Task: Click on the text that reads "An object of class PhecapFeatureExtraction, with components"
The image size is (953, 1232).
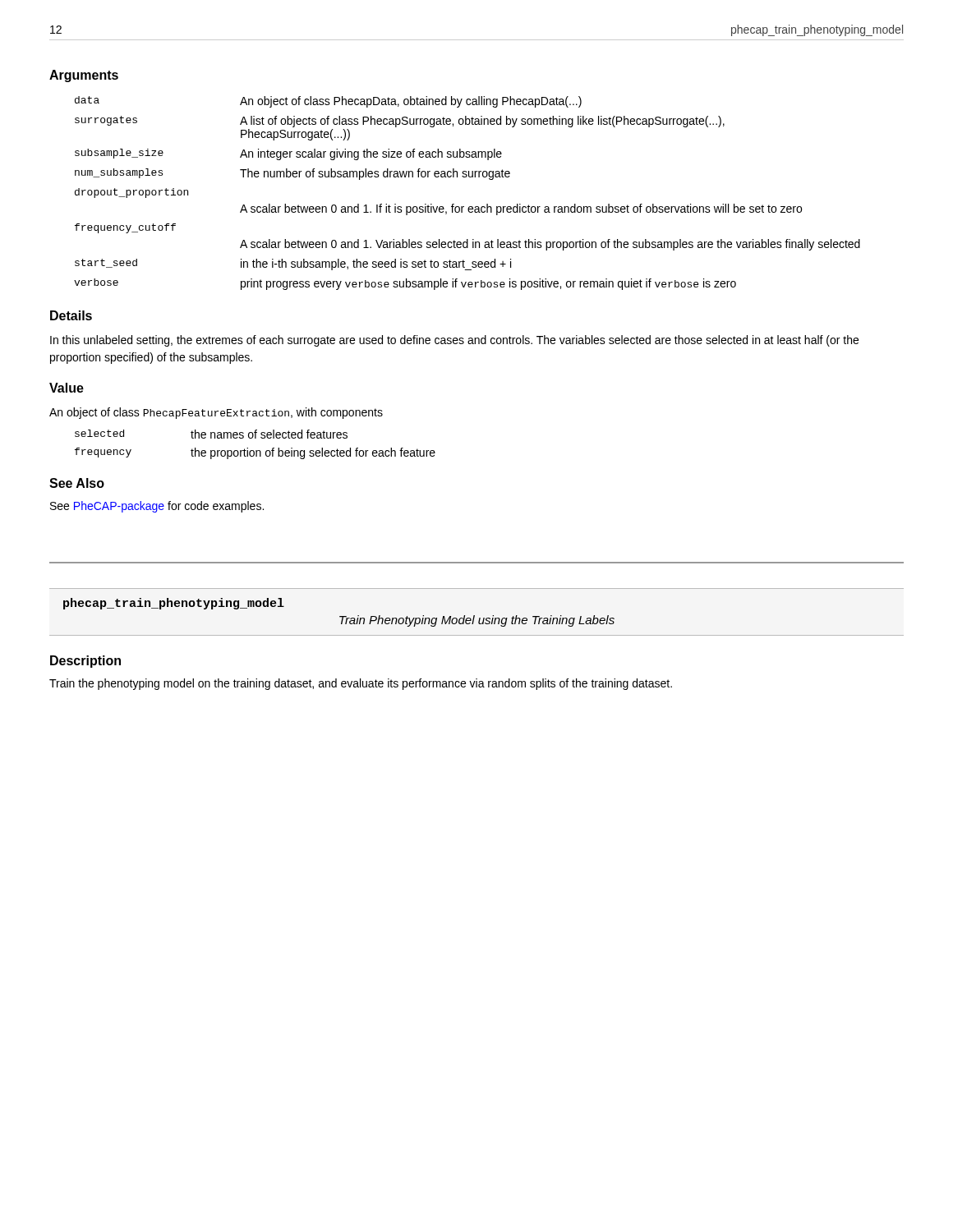Action: 216,413
